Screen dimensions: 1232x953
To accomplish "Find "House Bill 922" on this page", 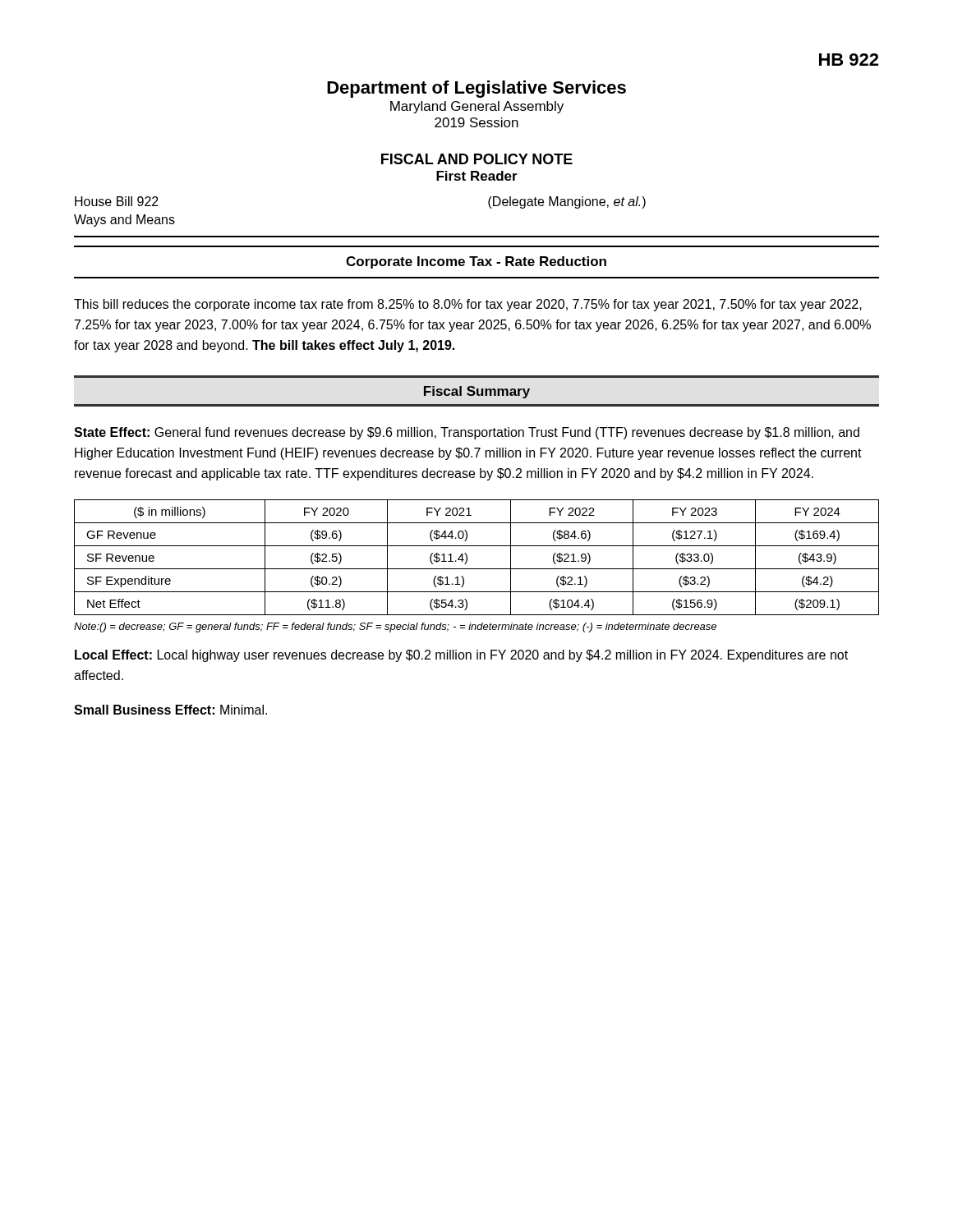I will click(x=116, y=202).
